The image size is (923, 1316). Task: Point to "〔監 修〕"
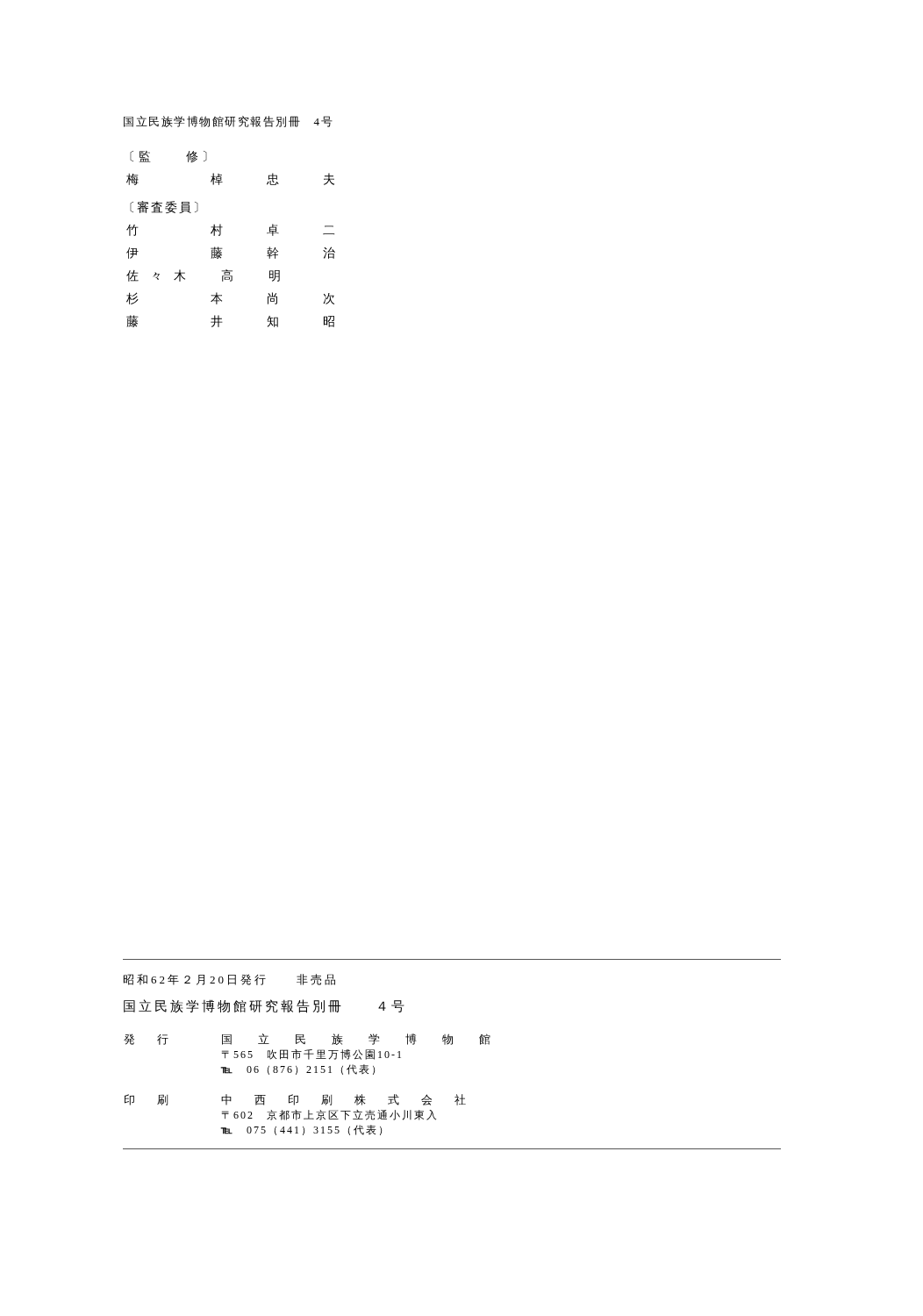[145, 157]
